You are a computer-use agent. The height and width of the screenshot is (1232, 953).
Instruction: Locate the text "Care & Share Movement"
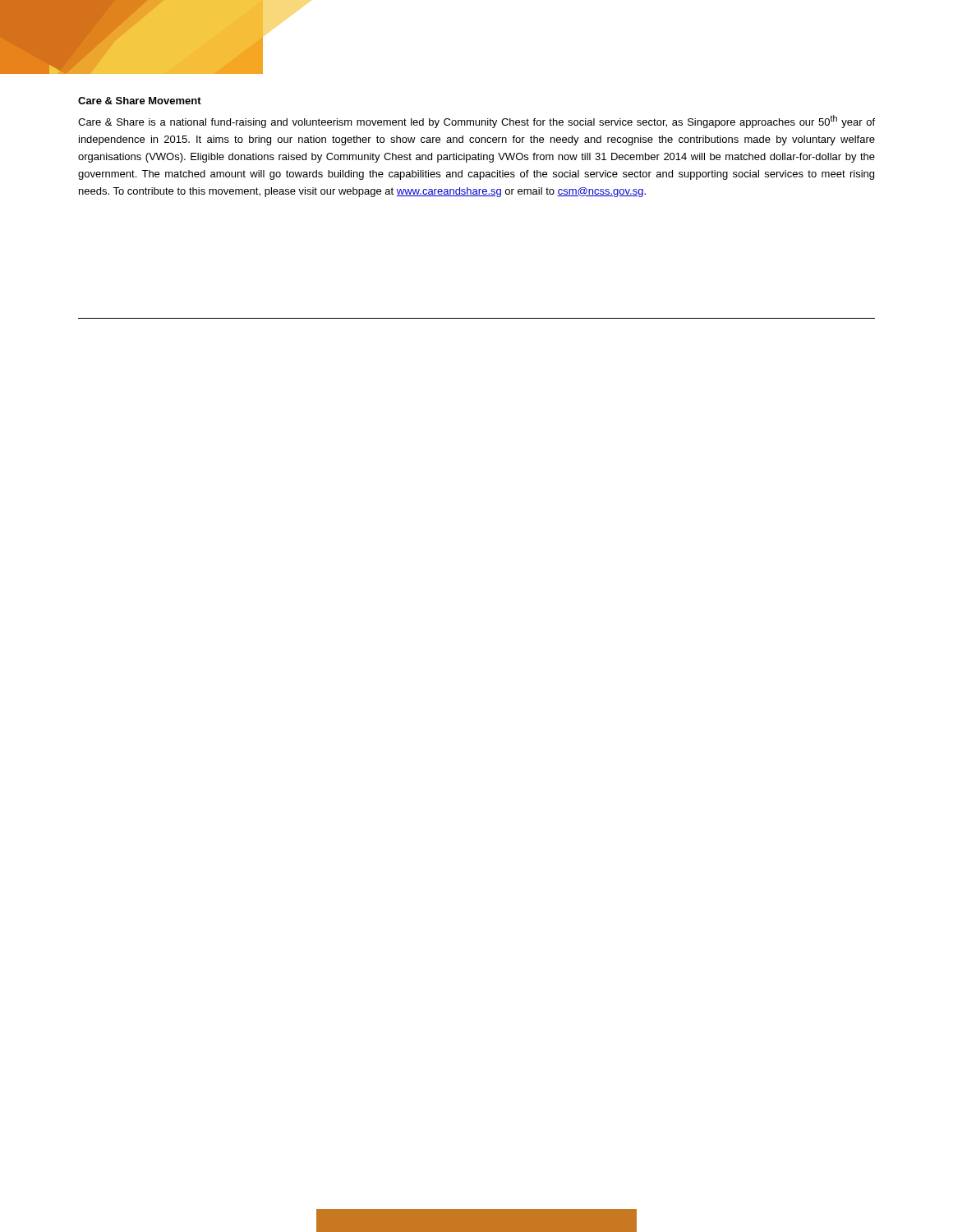(x=139, y=101)
